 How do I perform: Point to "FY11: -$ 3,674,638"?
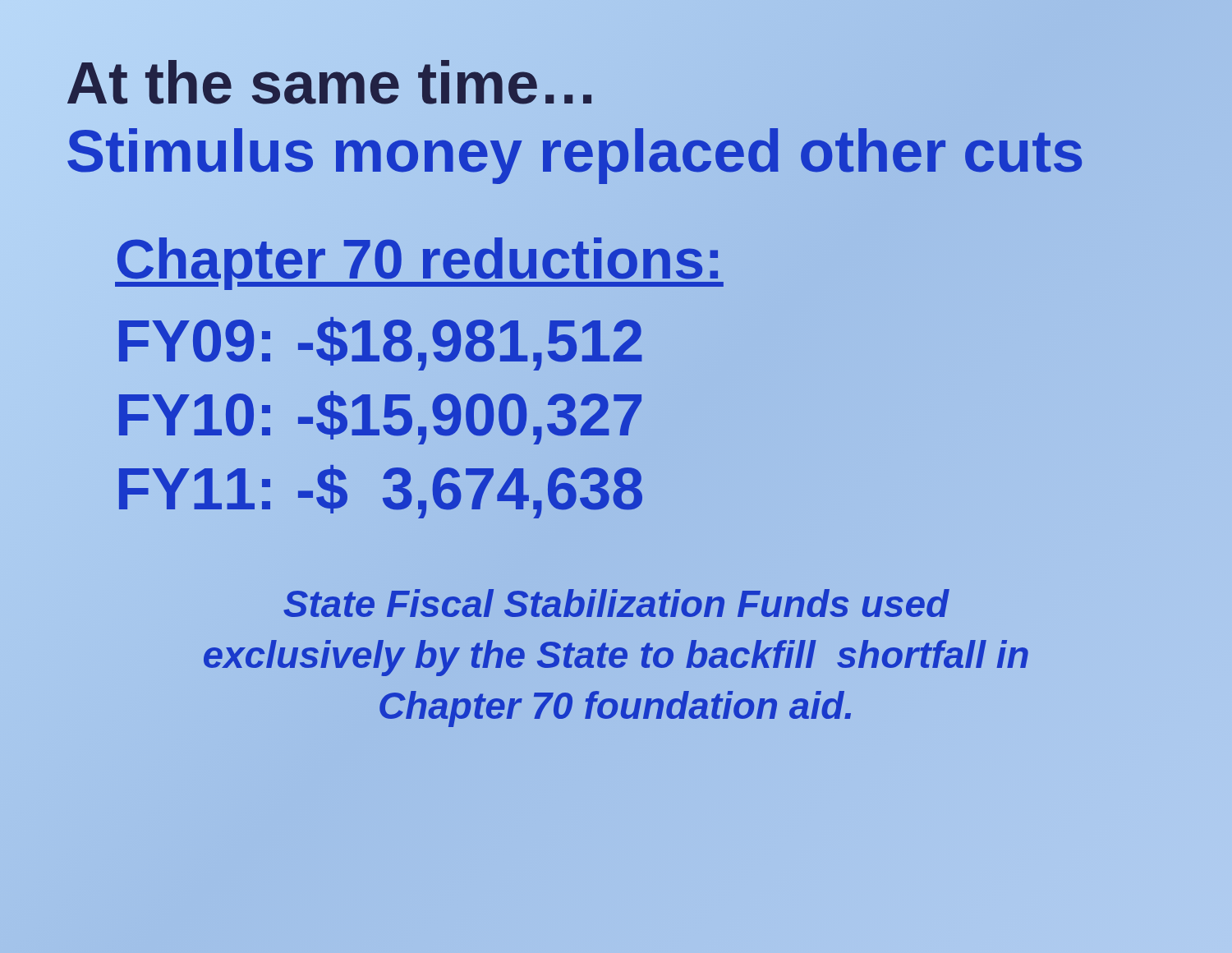(380, 488)
